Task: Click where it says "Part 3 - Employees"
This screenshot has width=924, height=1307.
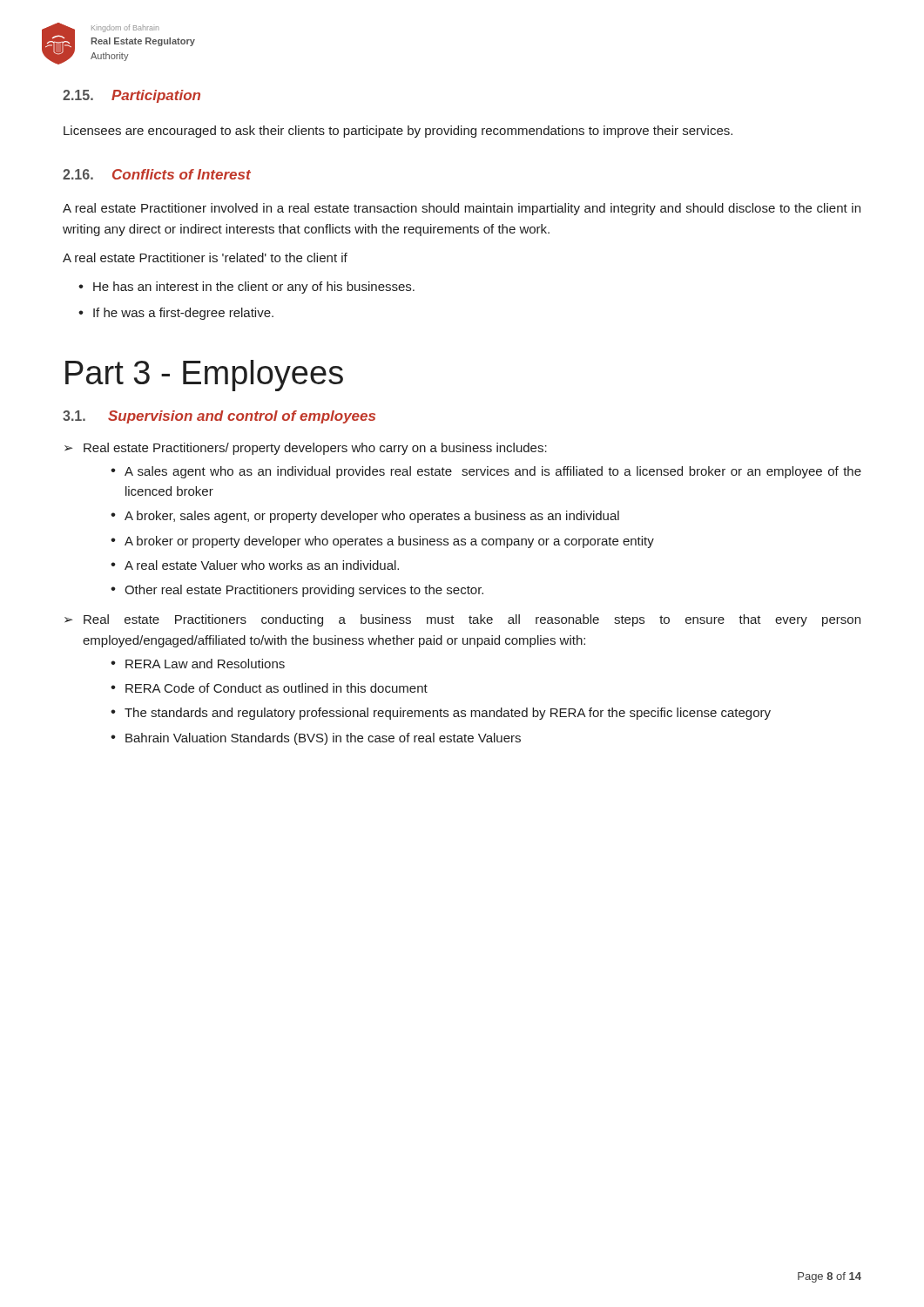Action: (x=203, y=373)
